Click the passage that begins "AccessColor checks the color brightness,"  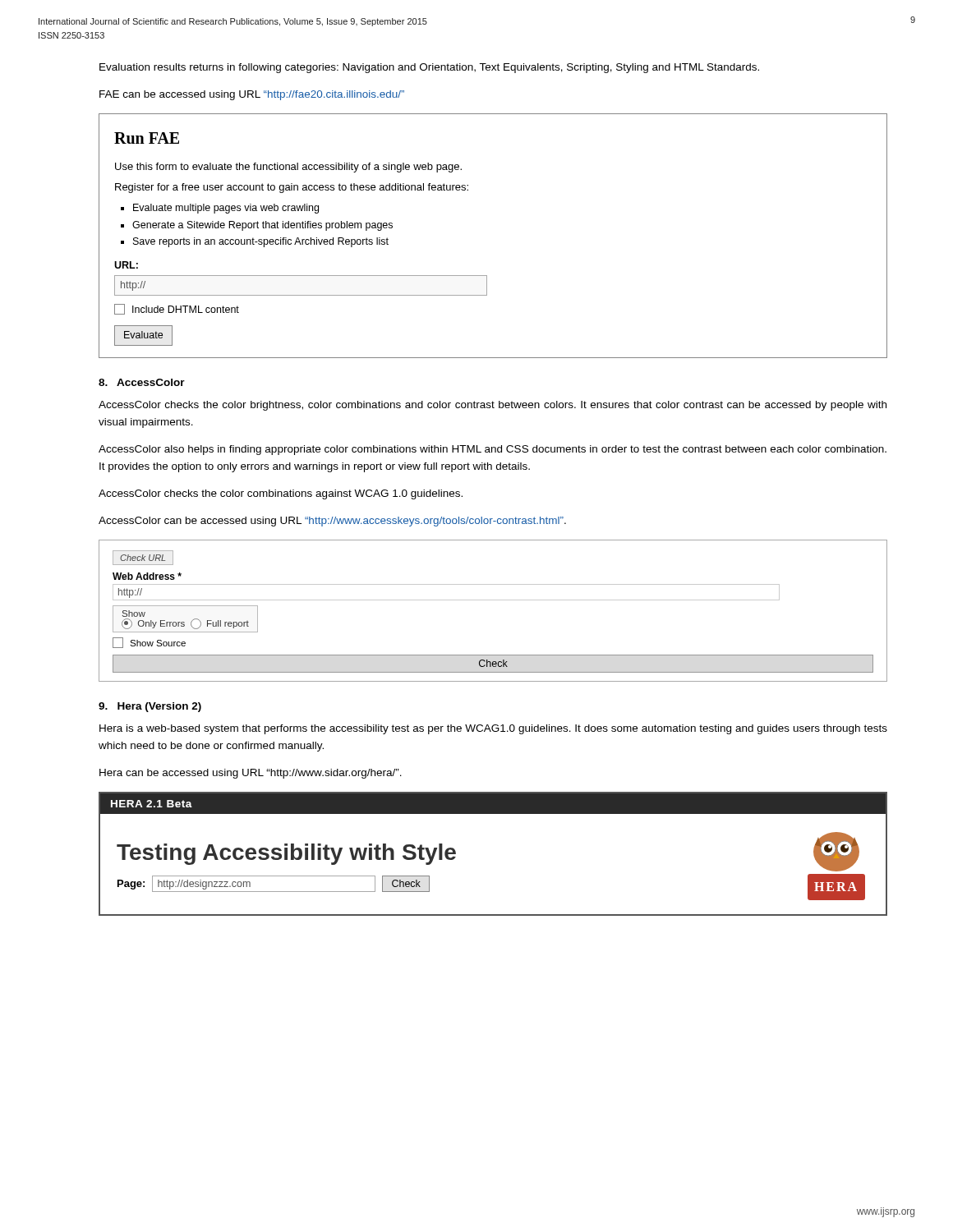pos(493,413)
